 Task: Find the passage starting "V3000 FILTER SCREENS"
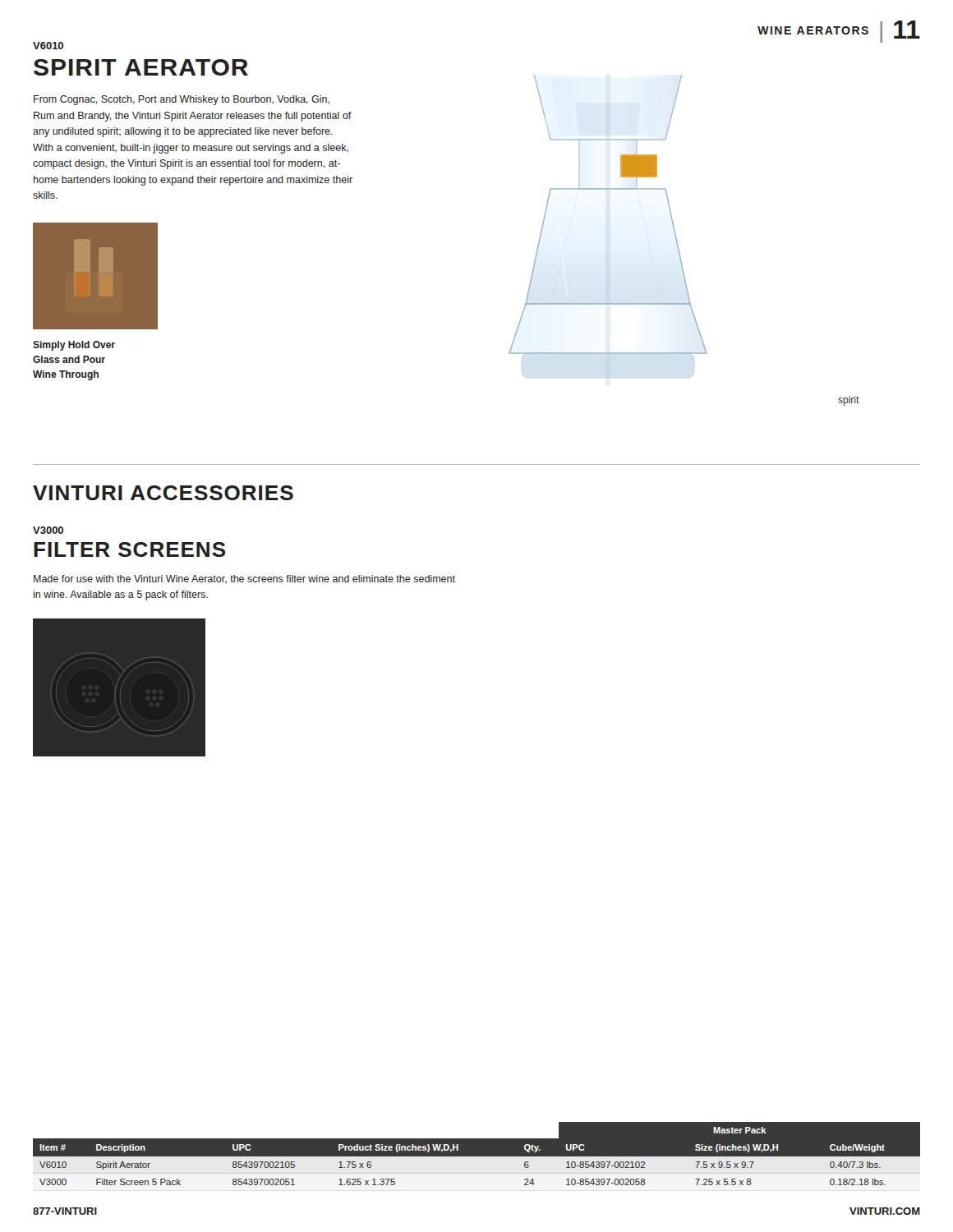[48, 530]
